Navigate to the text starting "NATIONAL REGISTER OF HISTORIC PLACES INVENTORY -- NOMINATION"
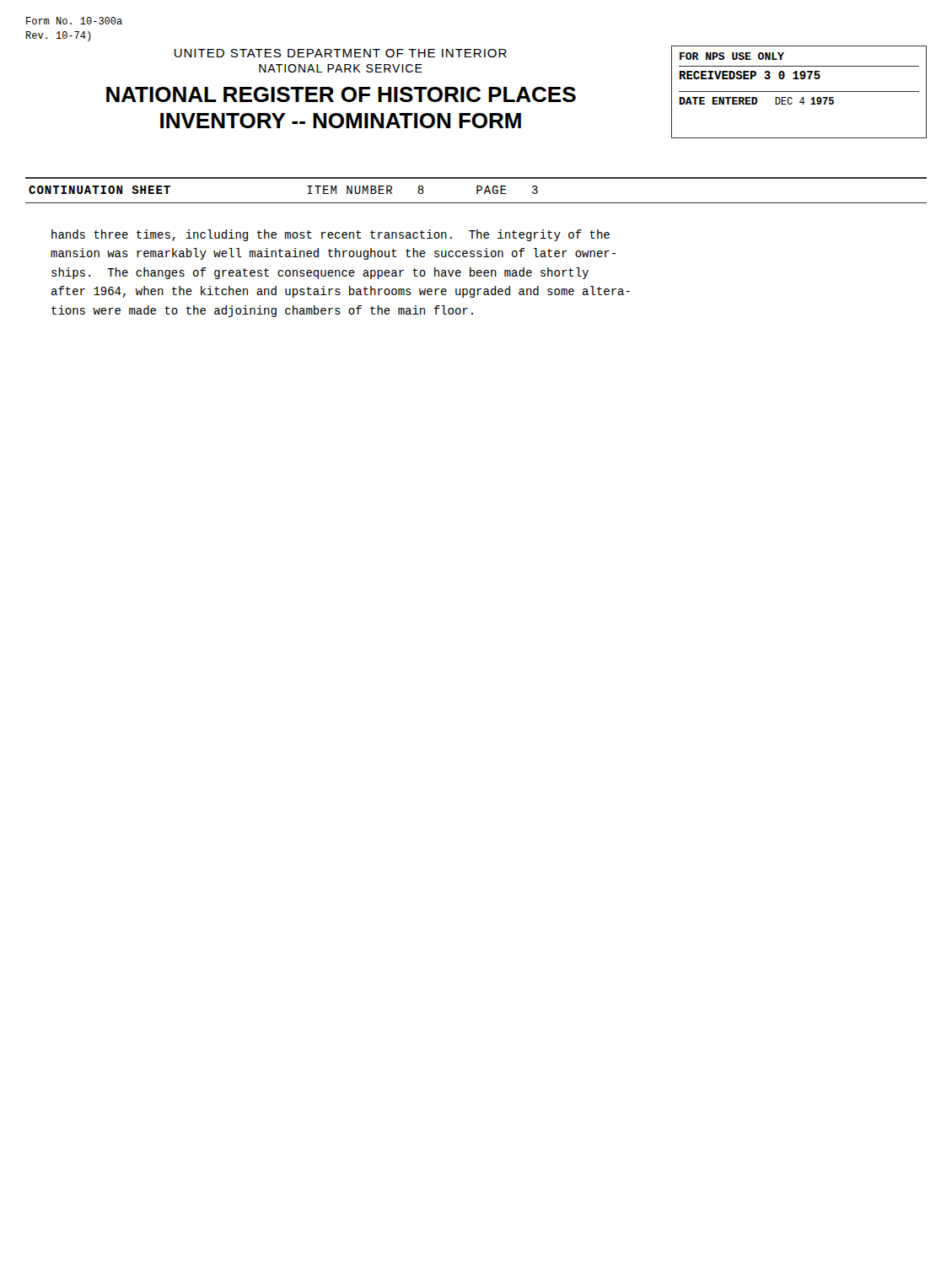This screenshot has height=1265, width=952. click(341, 108)
